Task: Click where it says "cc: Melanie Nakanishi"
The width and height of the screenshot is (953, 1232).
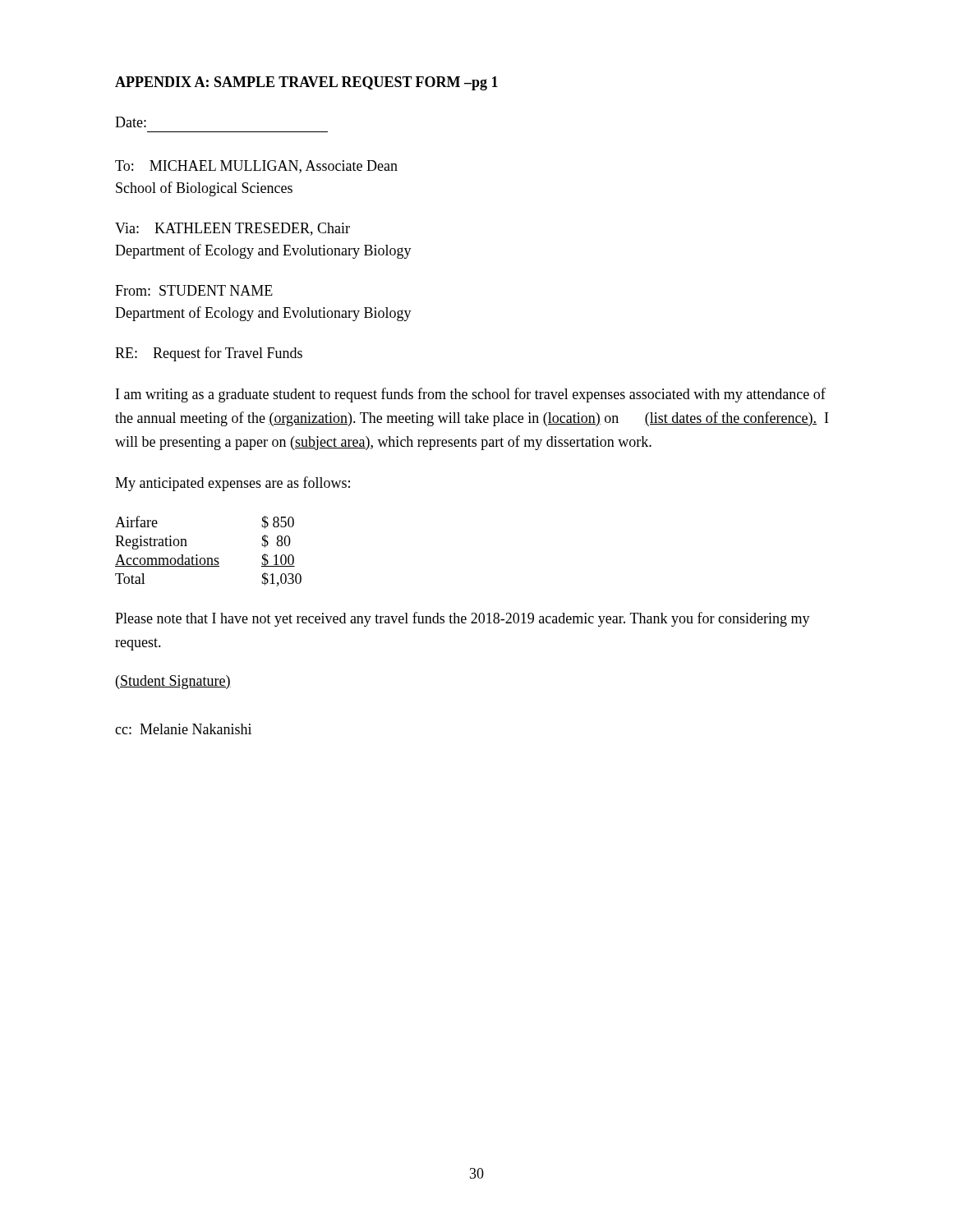Action: pos(183,729)
